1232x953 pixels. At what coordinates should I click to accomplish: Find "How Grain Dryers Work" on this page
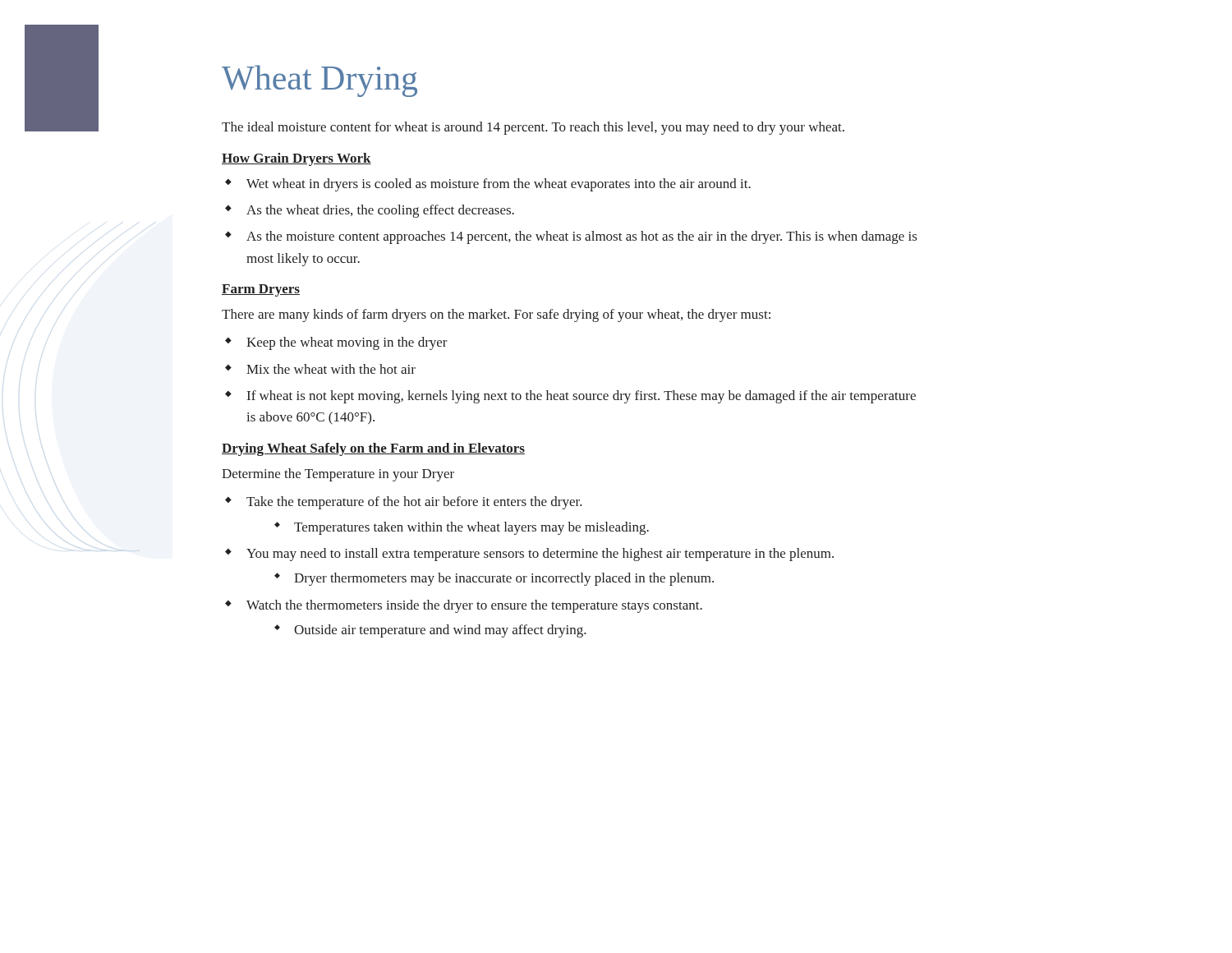pyautogui.click(x=296, y=158)
